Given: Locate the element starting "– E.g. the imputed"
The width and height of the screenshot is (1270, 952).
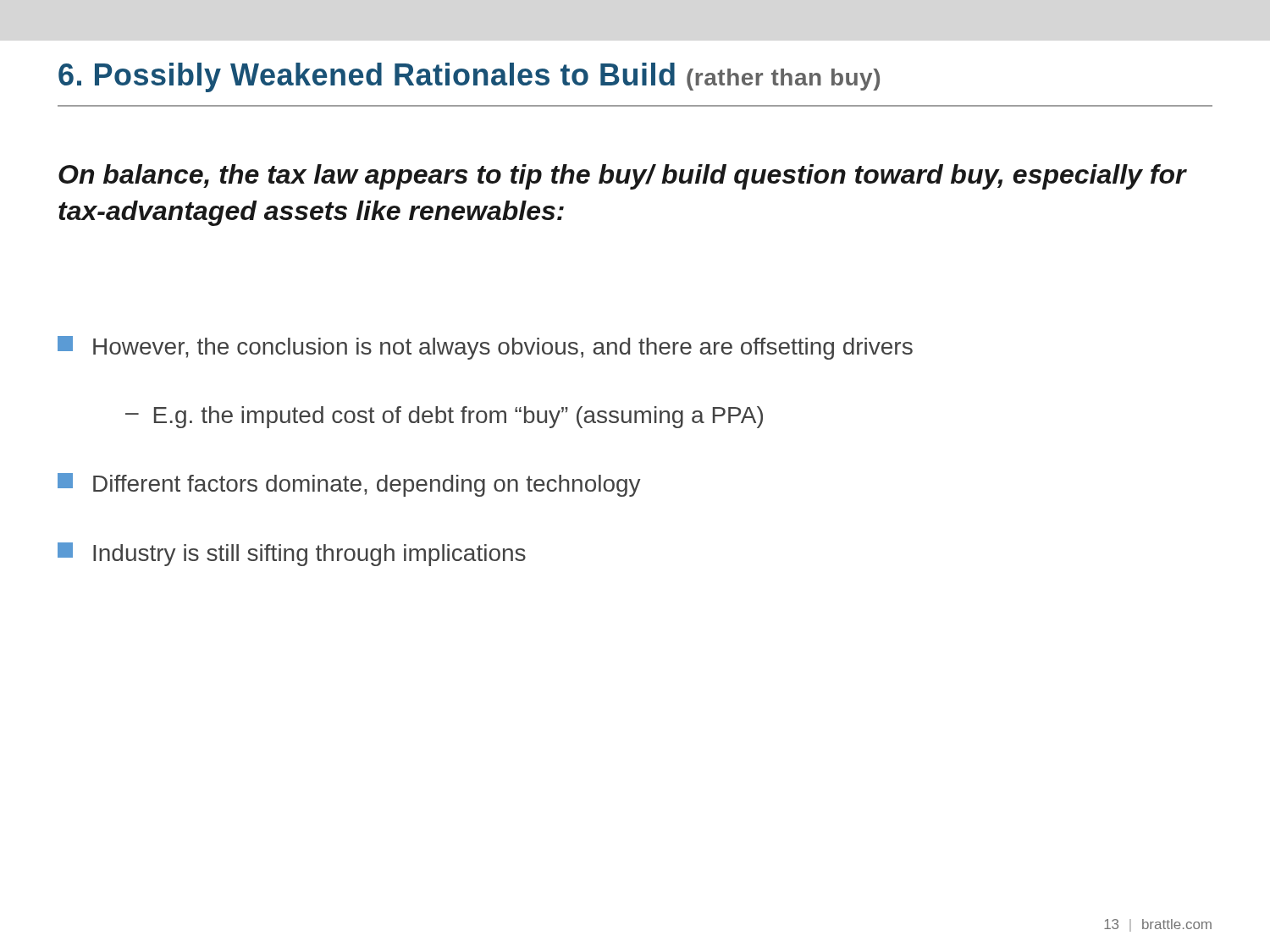Looking at the screenshot, I should click(x=445, y=415).
